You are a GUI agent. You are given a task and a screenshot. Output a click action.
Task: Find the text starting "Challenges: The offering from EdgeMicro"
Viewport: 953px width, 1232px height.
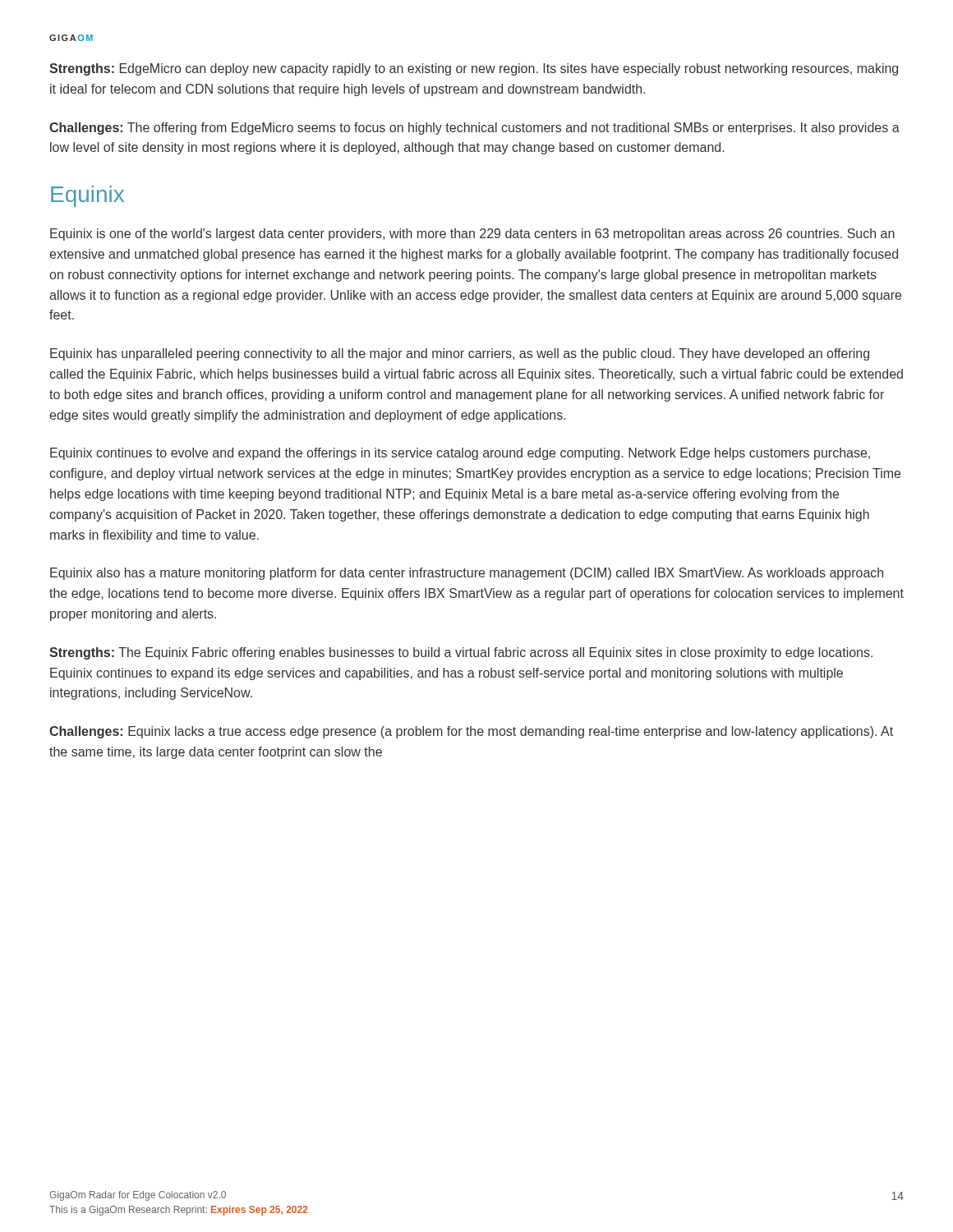[x=474, y=138]
